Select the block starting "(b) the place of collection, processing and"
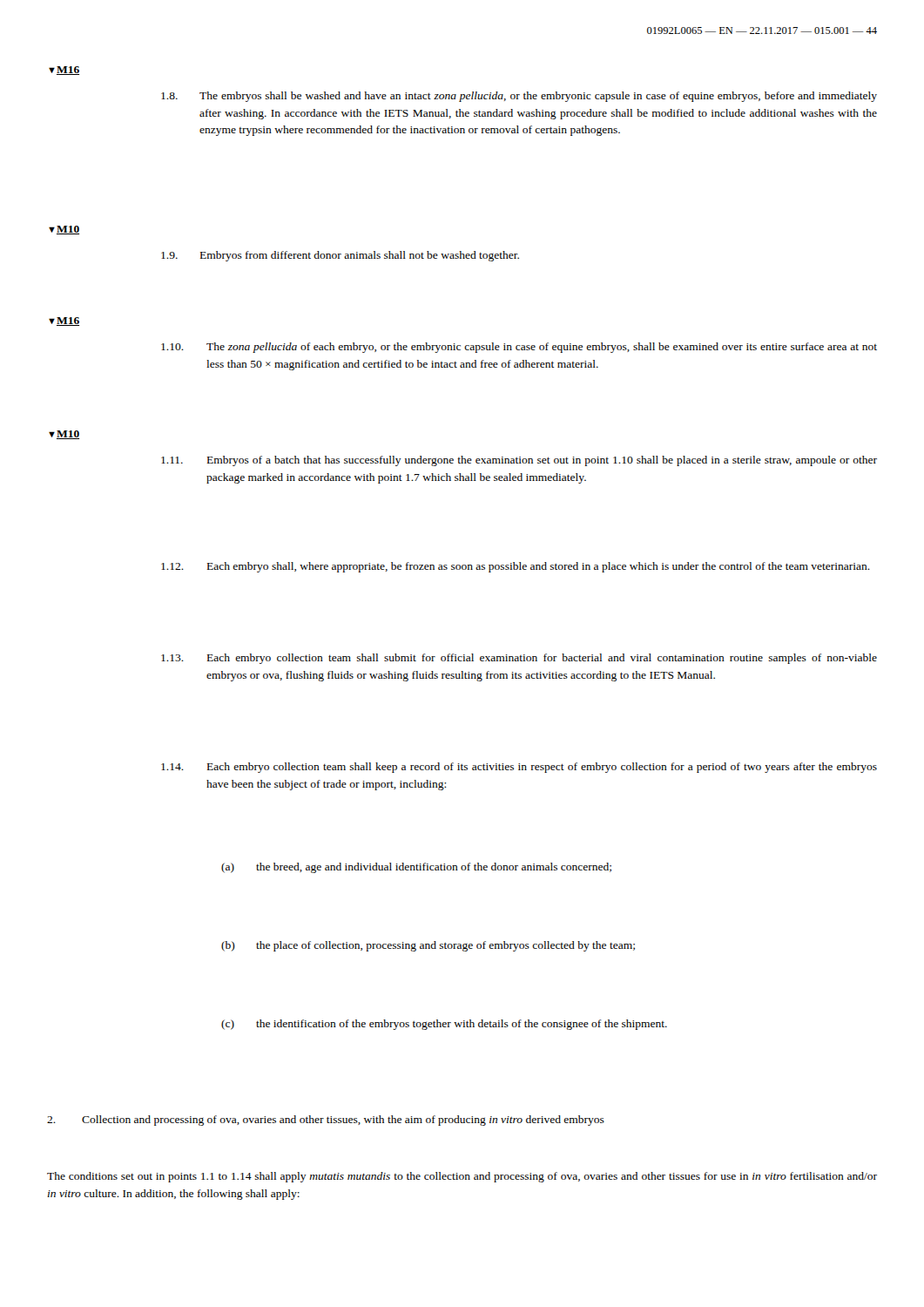 click(x=549, y=945)
